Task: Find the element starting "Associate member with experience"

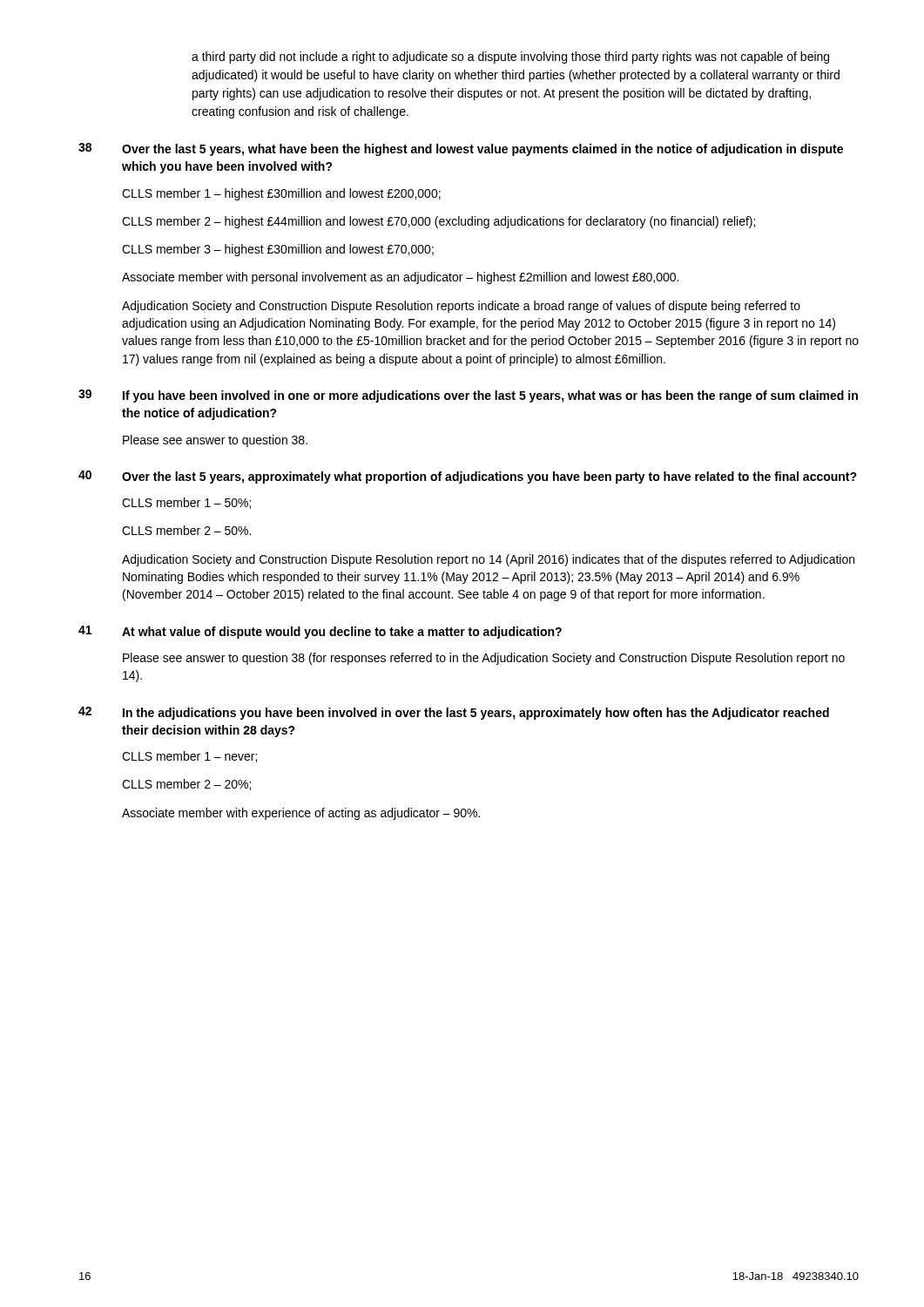Action: point(302,813)
